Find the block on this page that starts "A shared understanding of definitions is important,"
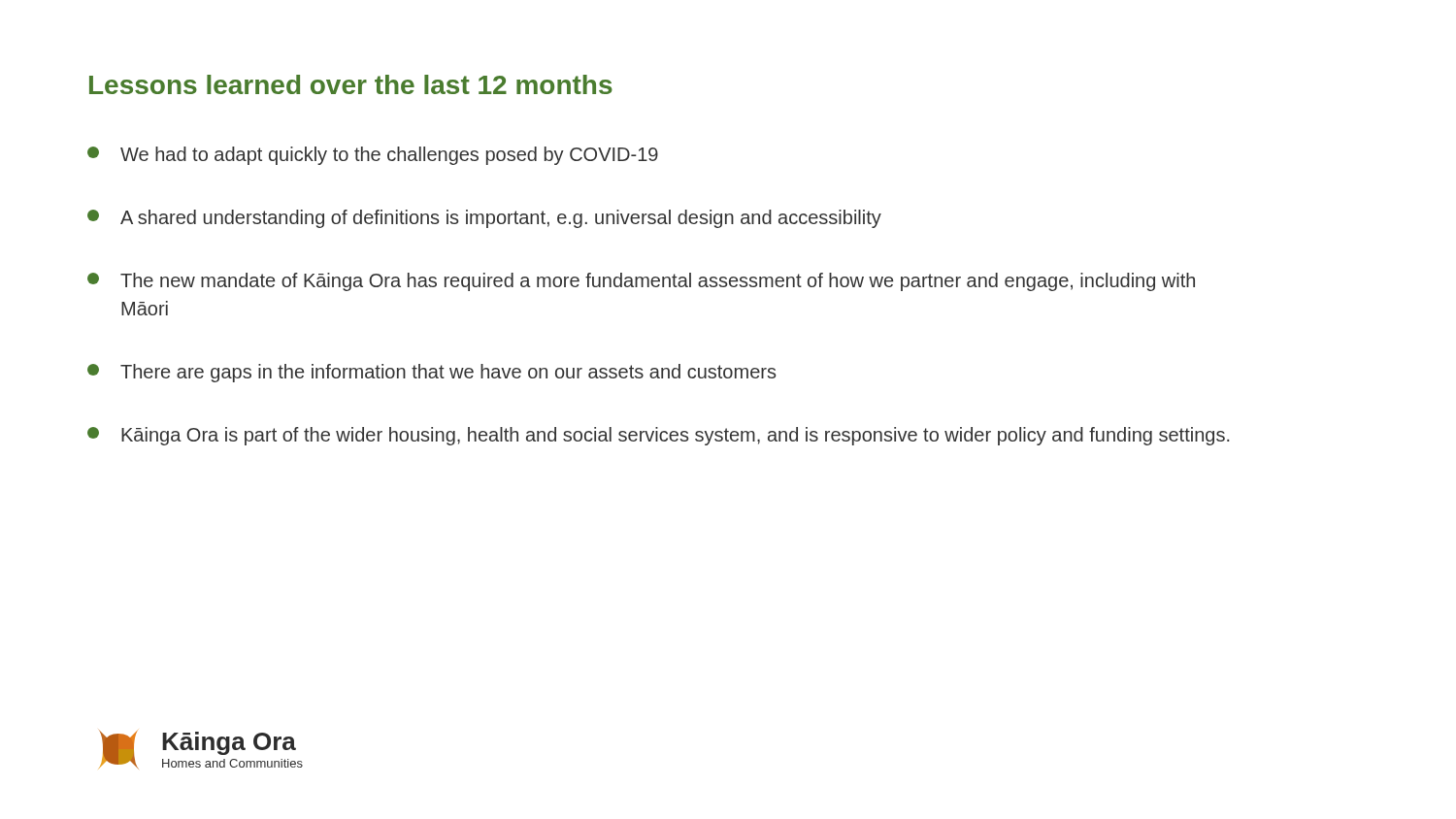 pos(733,218)
